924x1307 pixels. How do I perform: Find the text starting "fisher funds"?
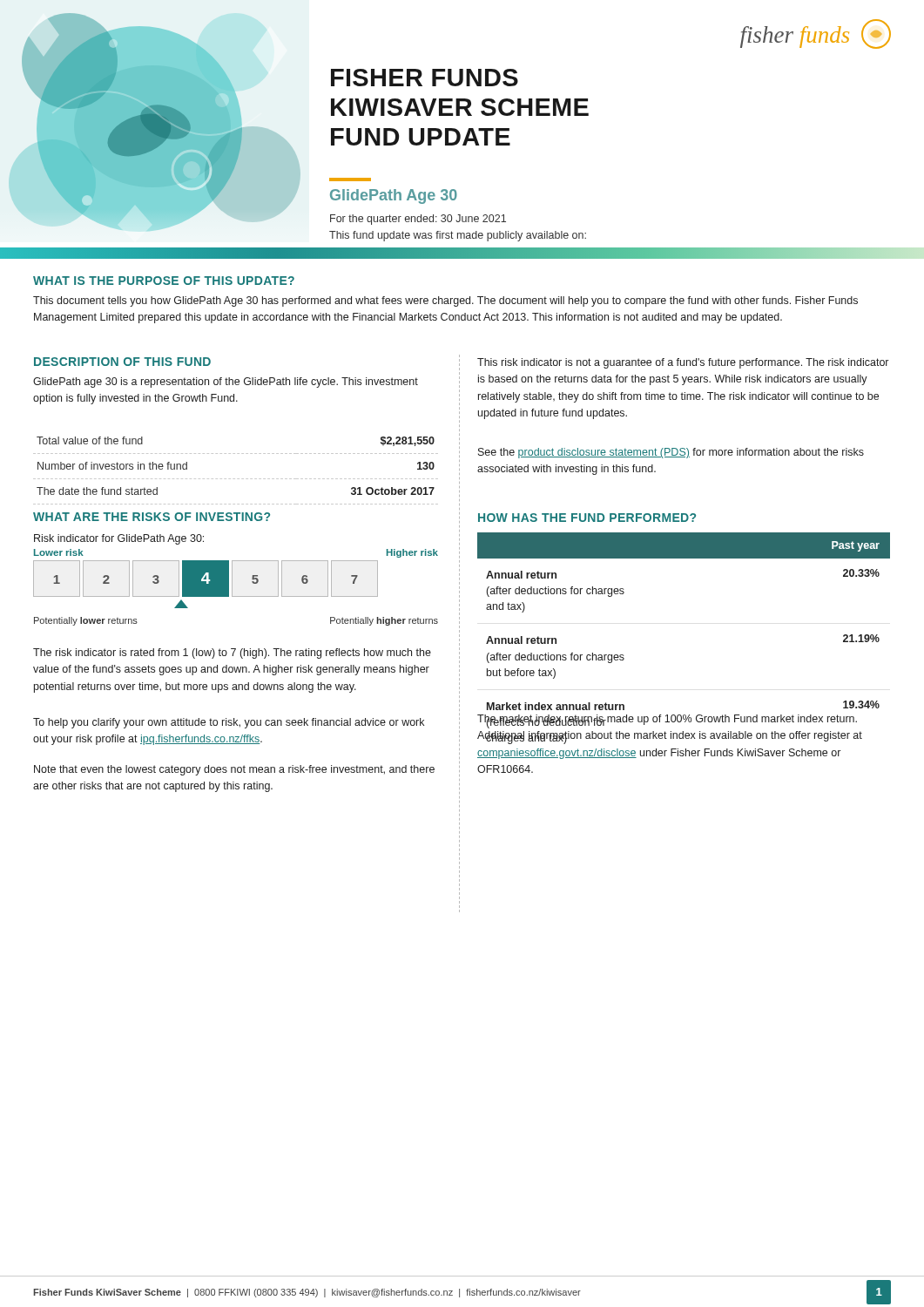815,37
